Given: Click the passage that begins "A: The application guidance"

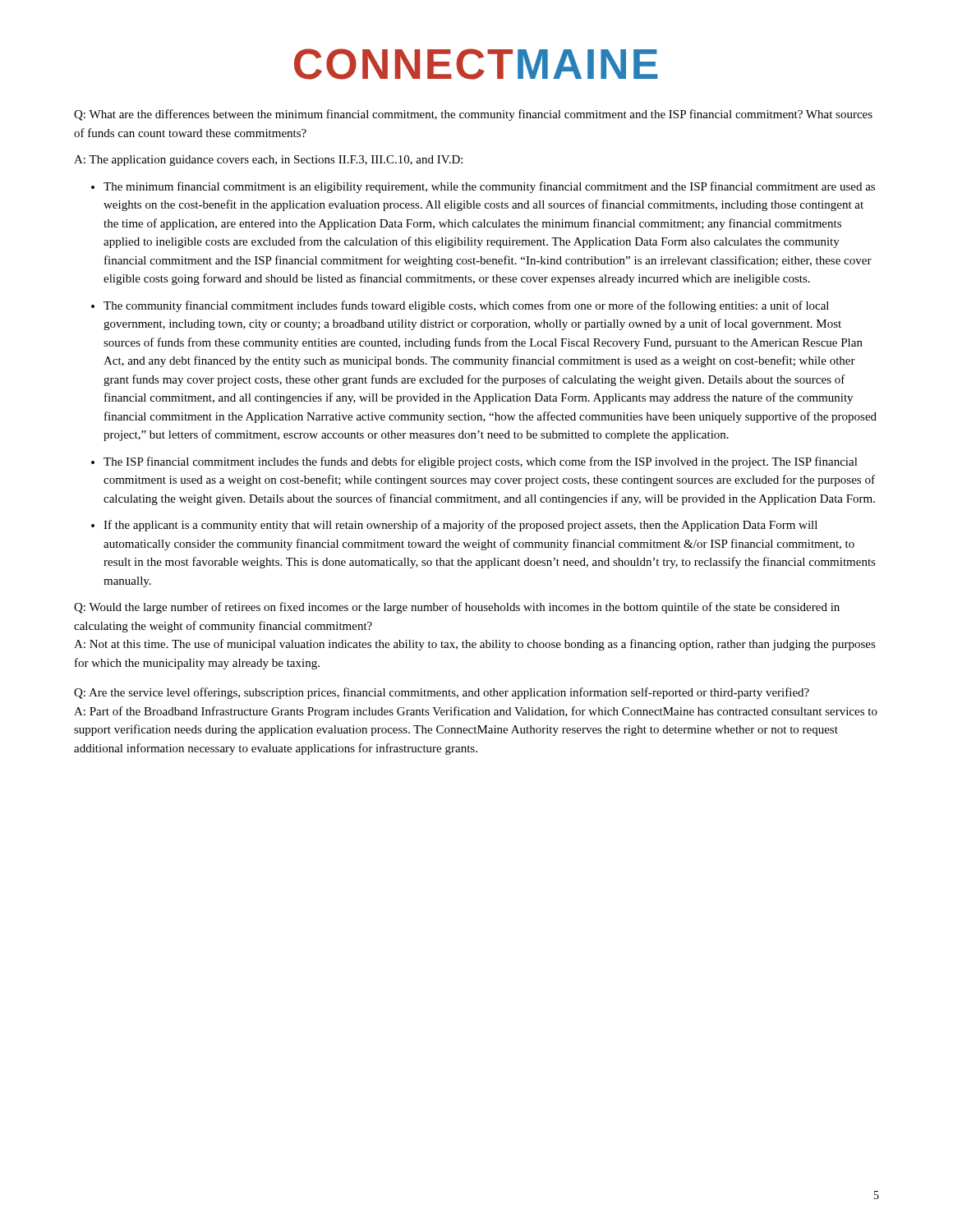Looking at the screenshot, I should click(x=269, y=159).
